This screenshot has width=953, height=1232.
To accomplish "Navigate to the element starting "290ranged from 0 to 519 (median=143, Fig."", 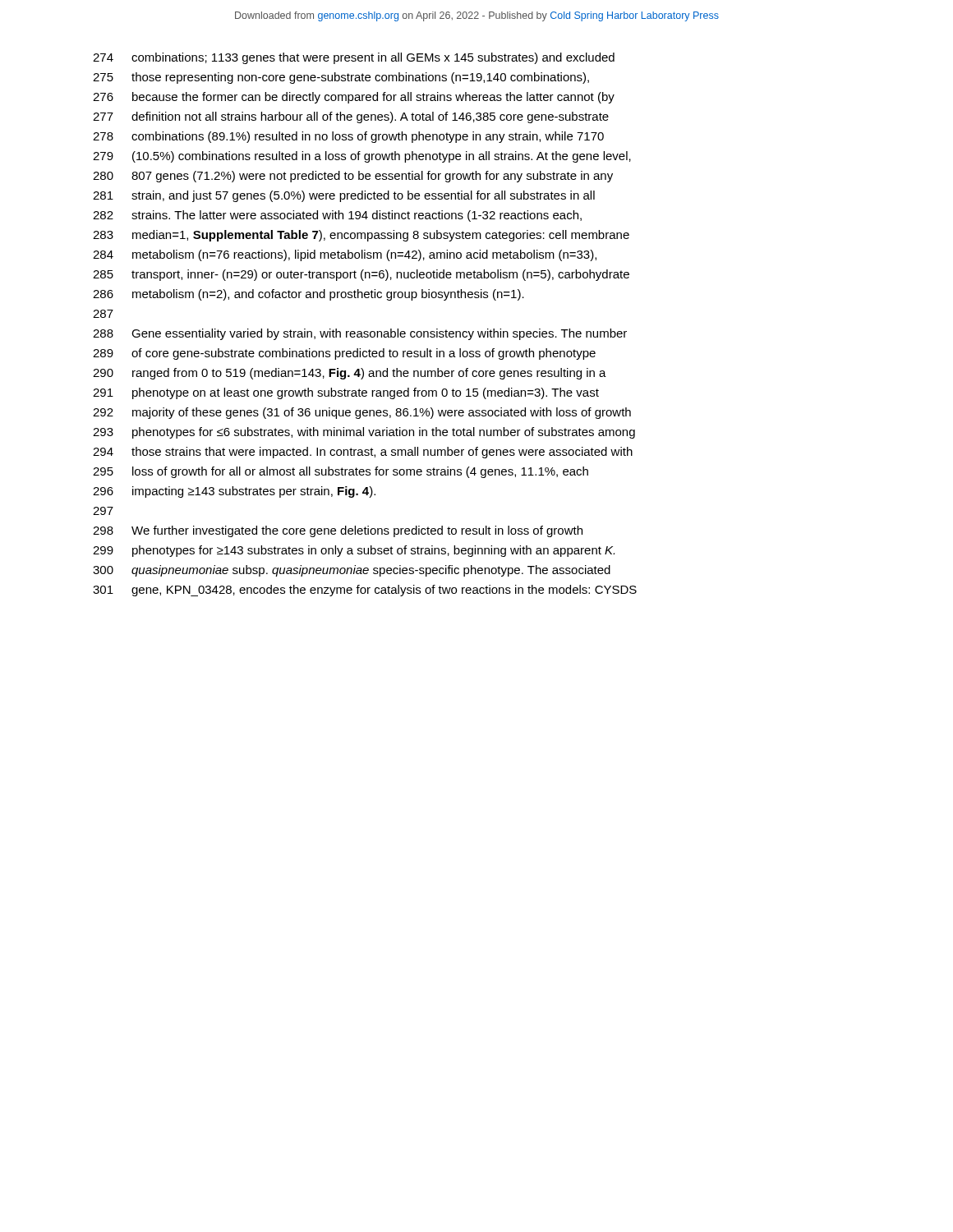I will pos(483,373).
